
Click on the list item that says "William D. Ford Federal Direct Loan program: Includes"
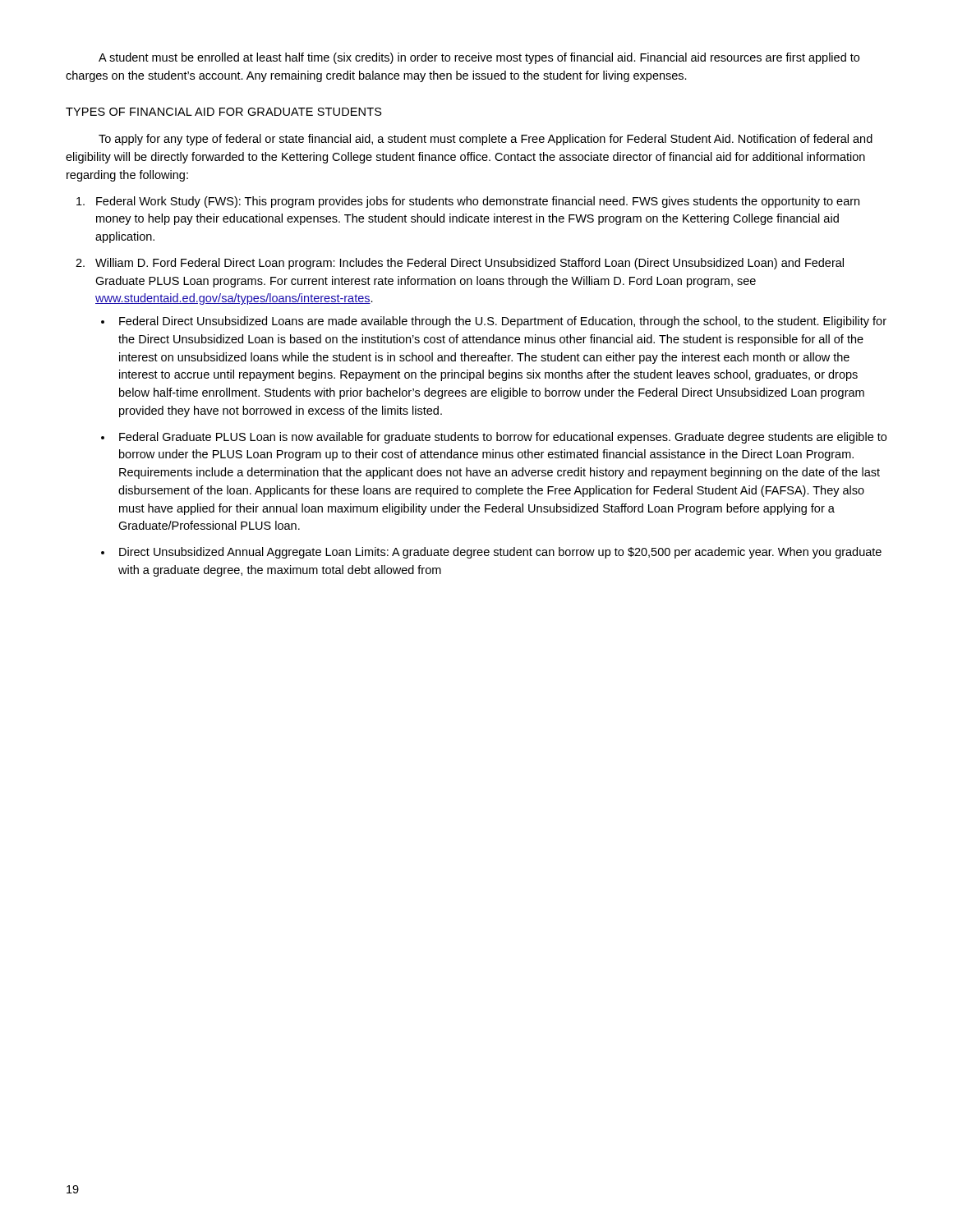[470, 264]
